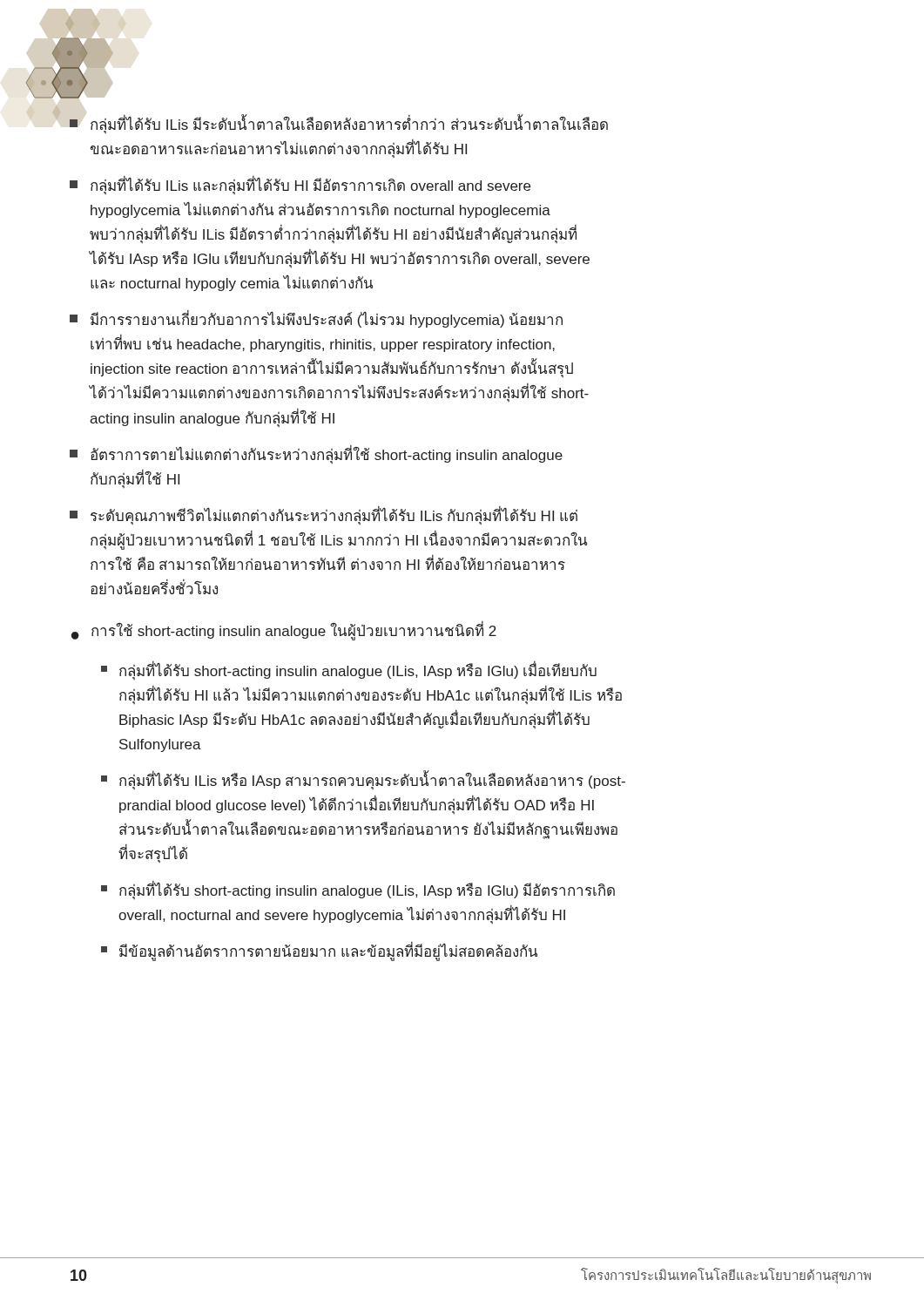Select the element starting "ระดับคุณภาพชีวิตไม่แตกต่างกันระหว่างกลุ่มที่ได้รับ ILis กับกลุ่มที่ได้รับ HI"

click(x=329, y=553)
